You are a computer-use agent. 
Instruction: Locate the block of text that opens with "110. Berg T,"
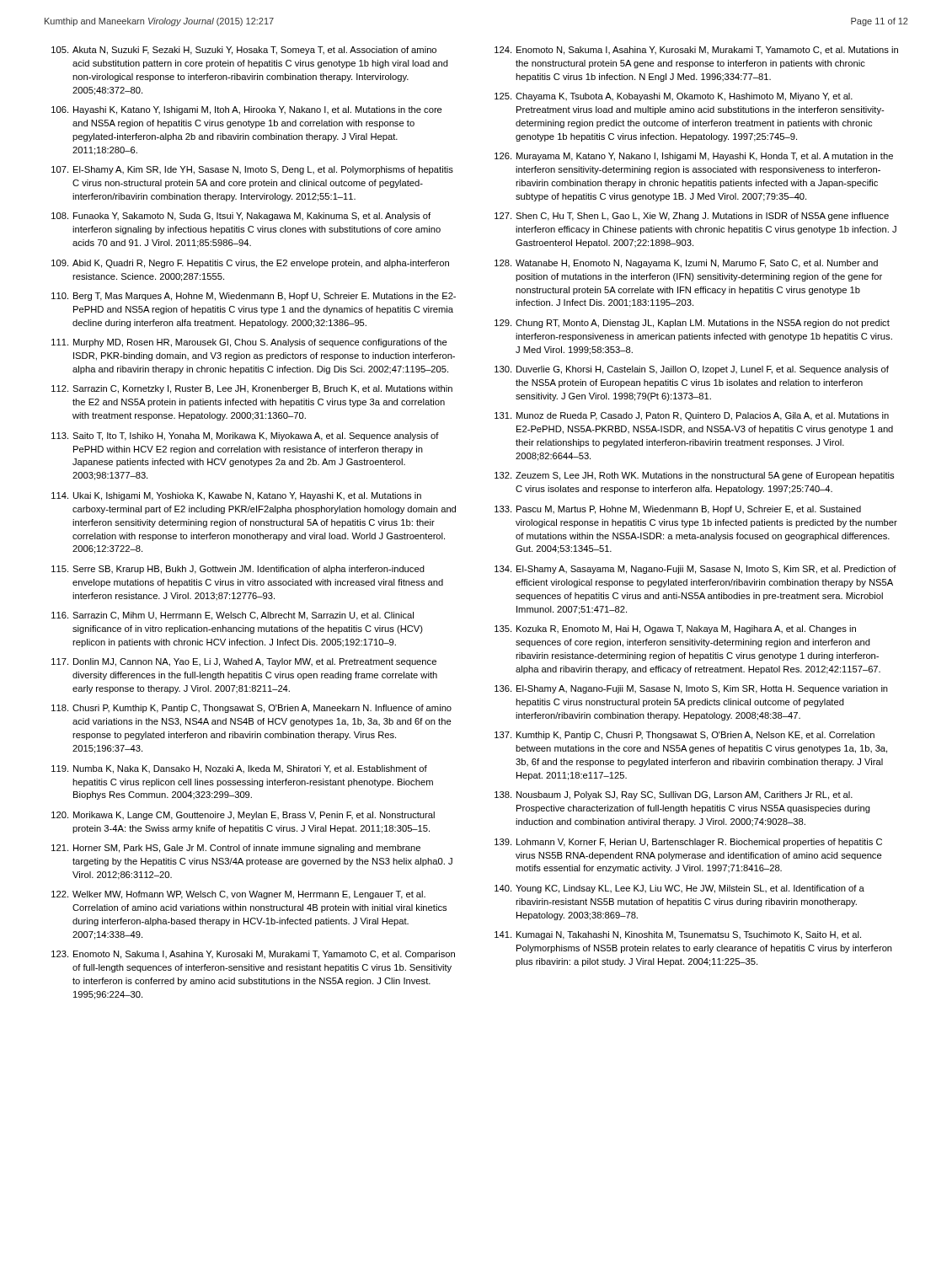coord(250,310)
